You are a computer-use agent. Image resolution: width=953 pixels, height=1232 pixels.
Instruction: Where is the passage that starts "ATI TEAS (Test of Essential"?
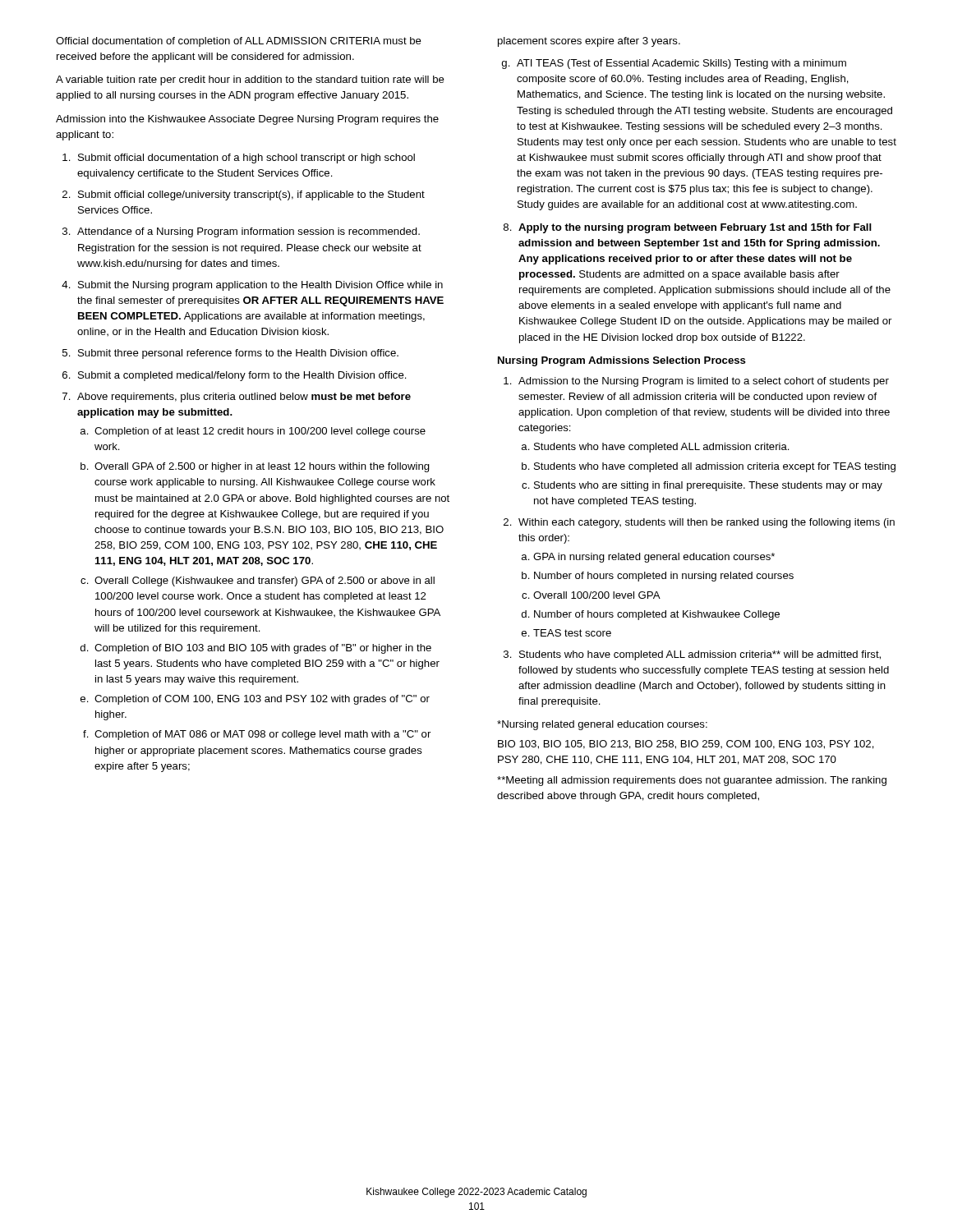(706, 134)
